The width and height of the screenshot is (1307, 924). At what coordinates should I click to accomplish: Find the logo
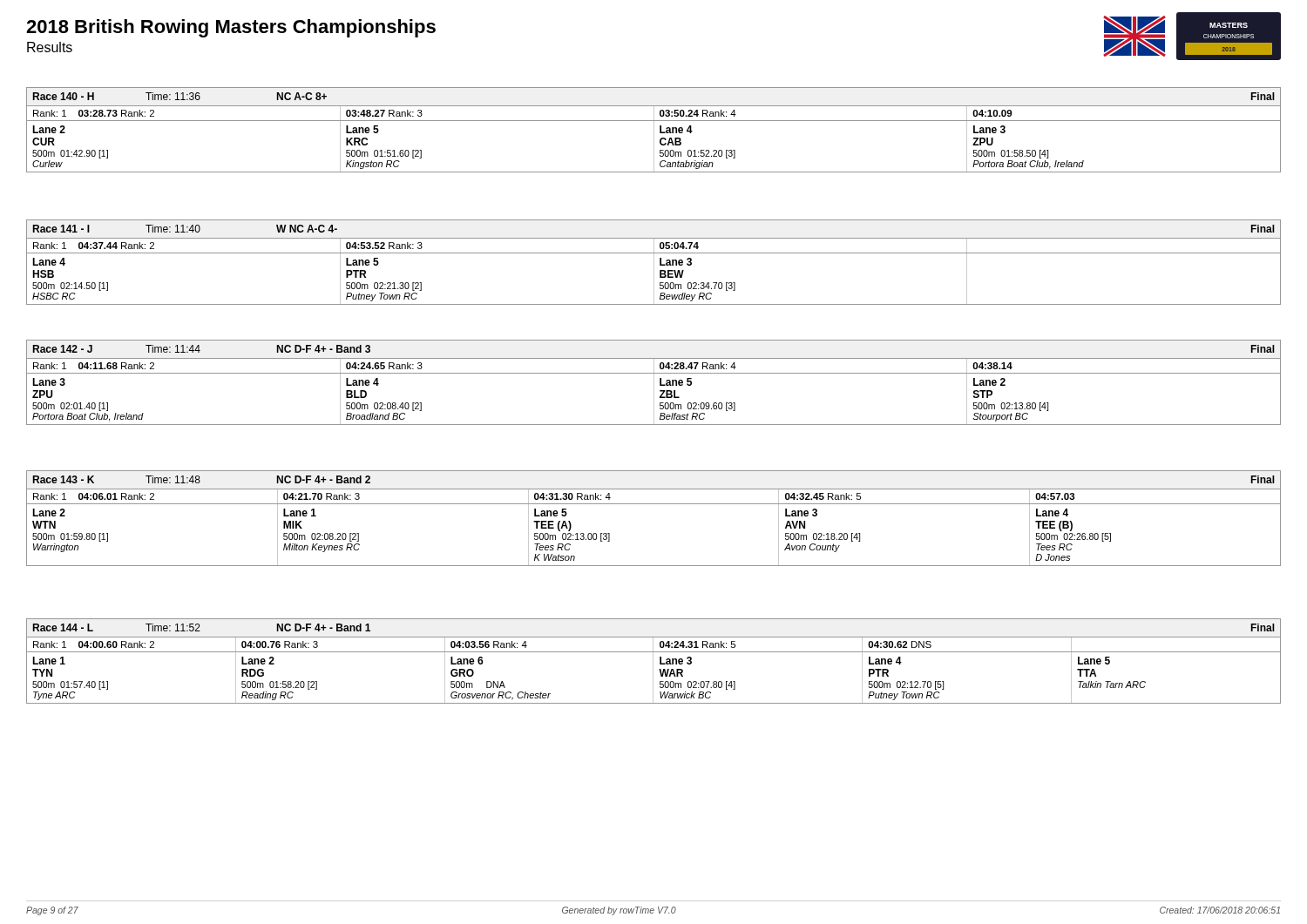click(1190, 36)
